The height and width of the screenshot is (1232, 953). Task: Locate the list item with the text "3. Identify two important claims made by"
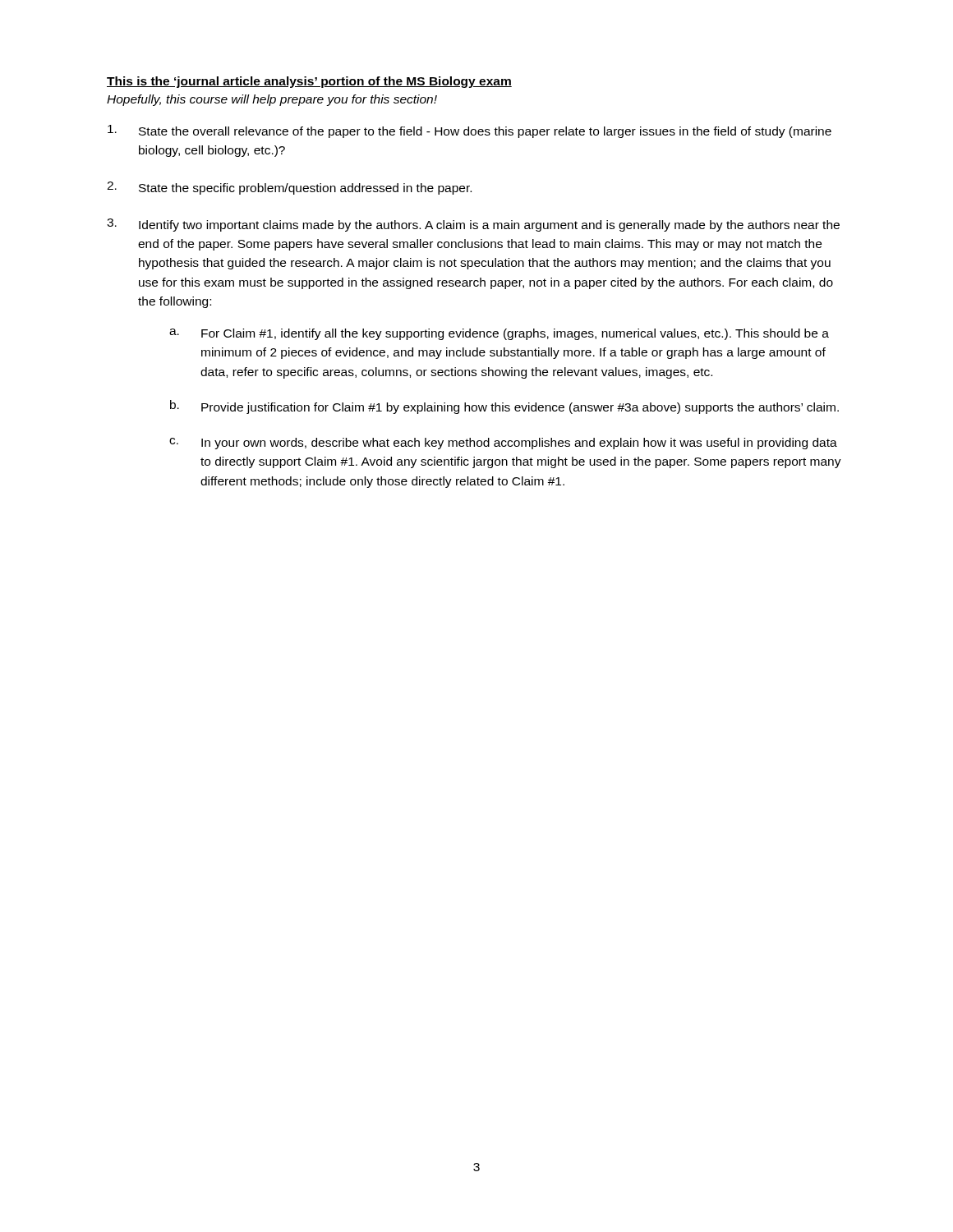[476, 361]
